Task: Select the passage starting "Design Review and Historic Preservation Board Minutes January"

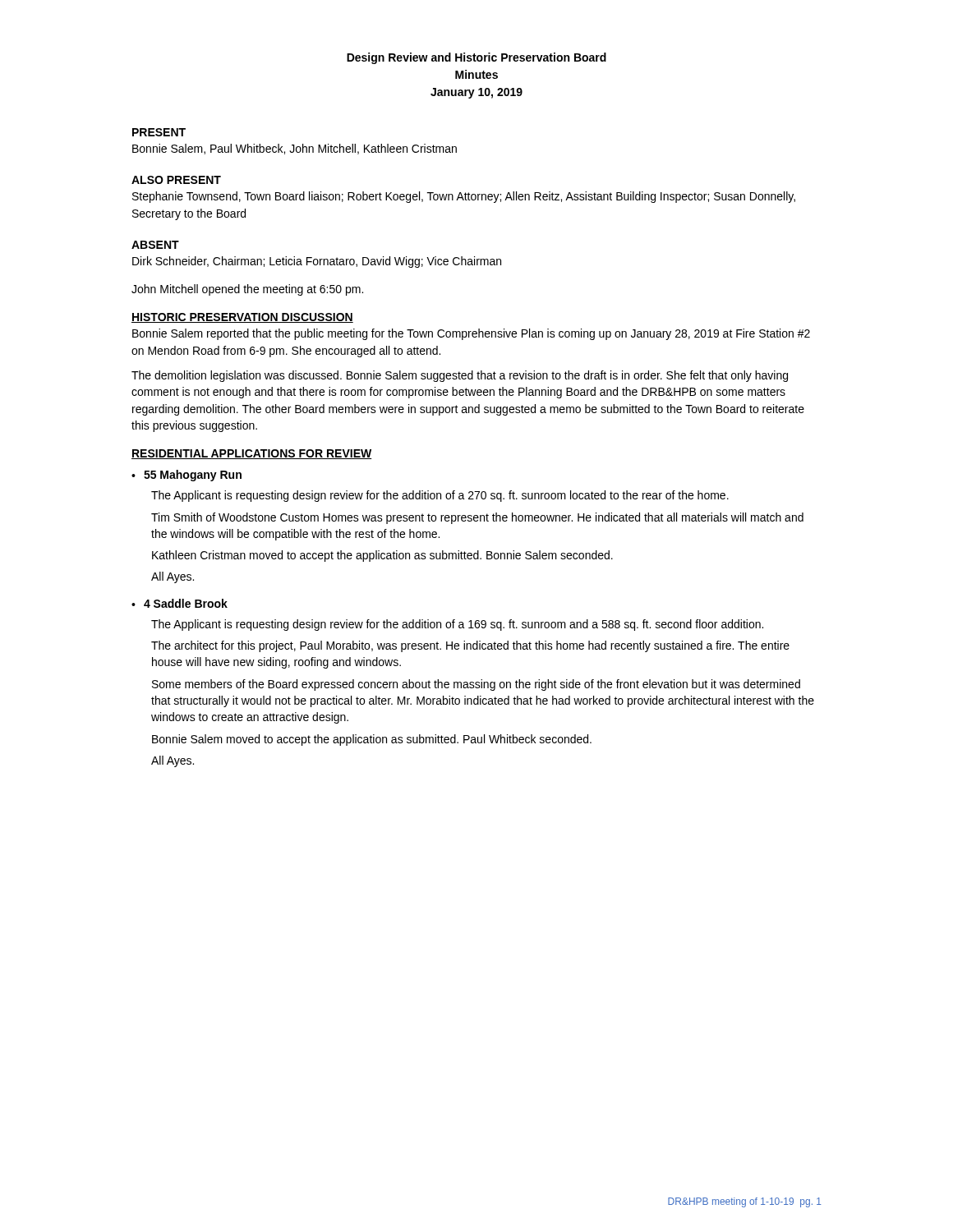Action: (x=476, y=75)
